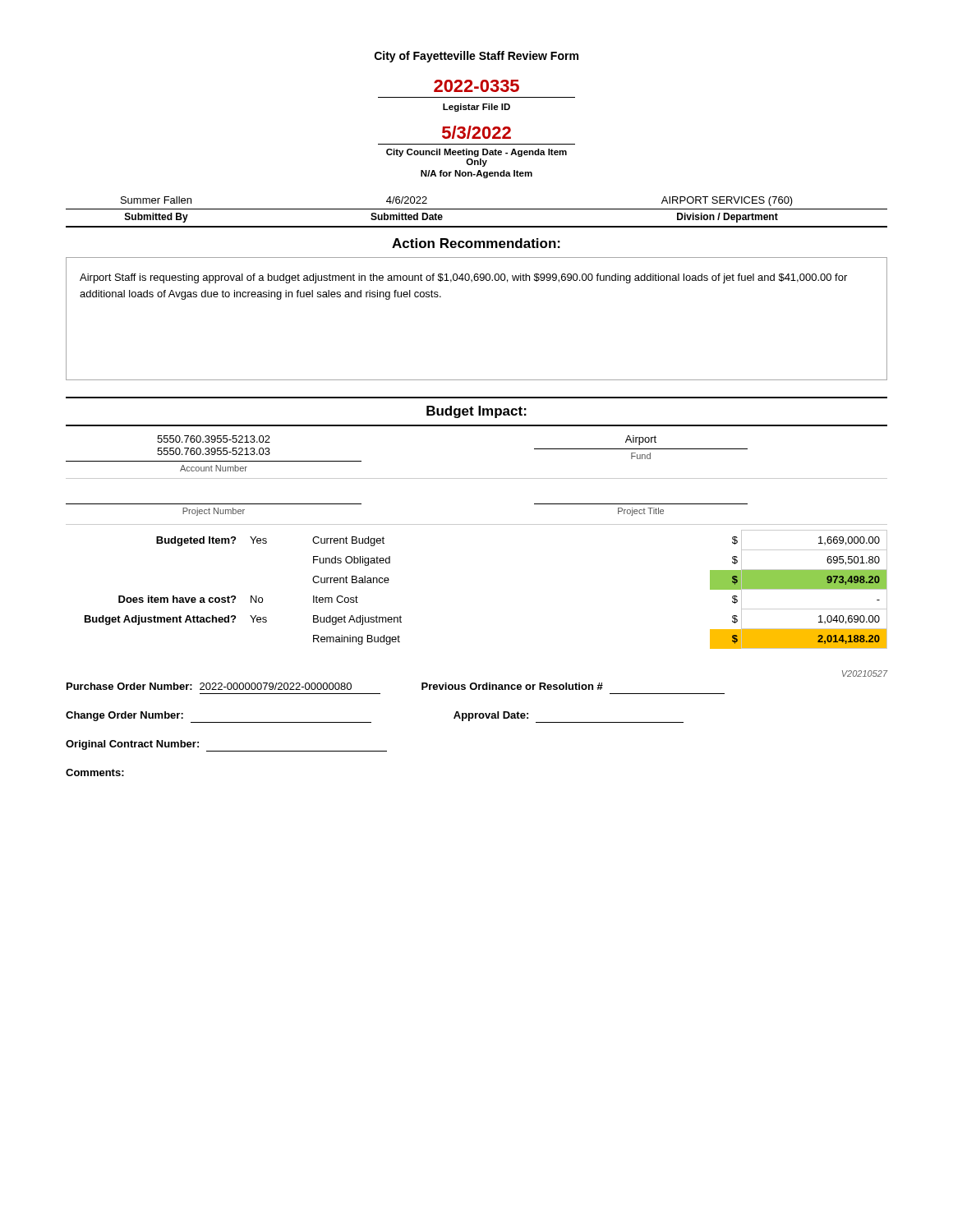The height and width of the screenshot is (1232, 953).
Task: Navigate to the passage starting "Approval Date:"
Action: tap(491, 715)
